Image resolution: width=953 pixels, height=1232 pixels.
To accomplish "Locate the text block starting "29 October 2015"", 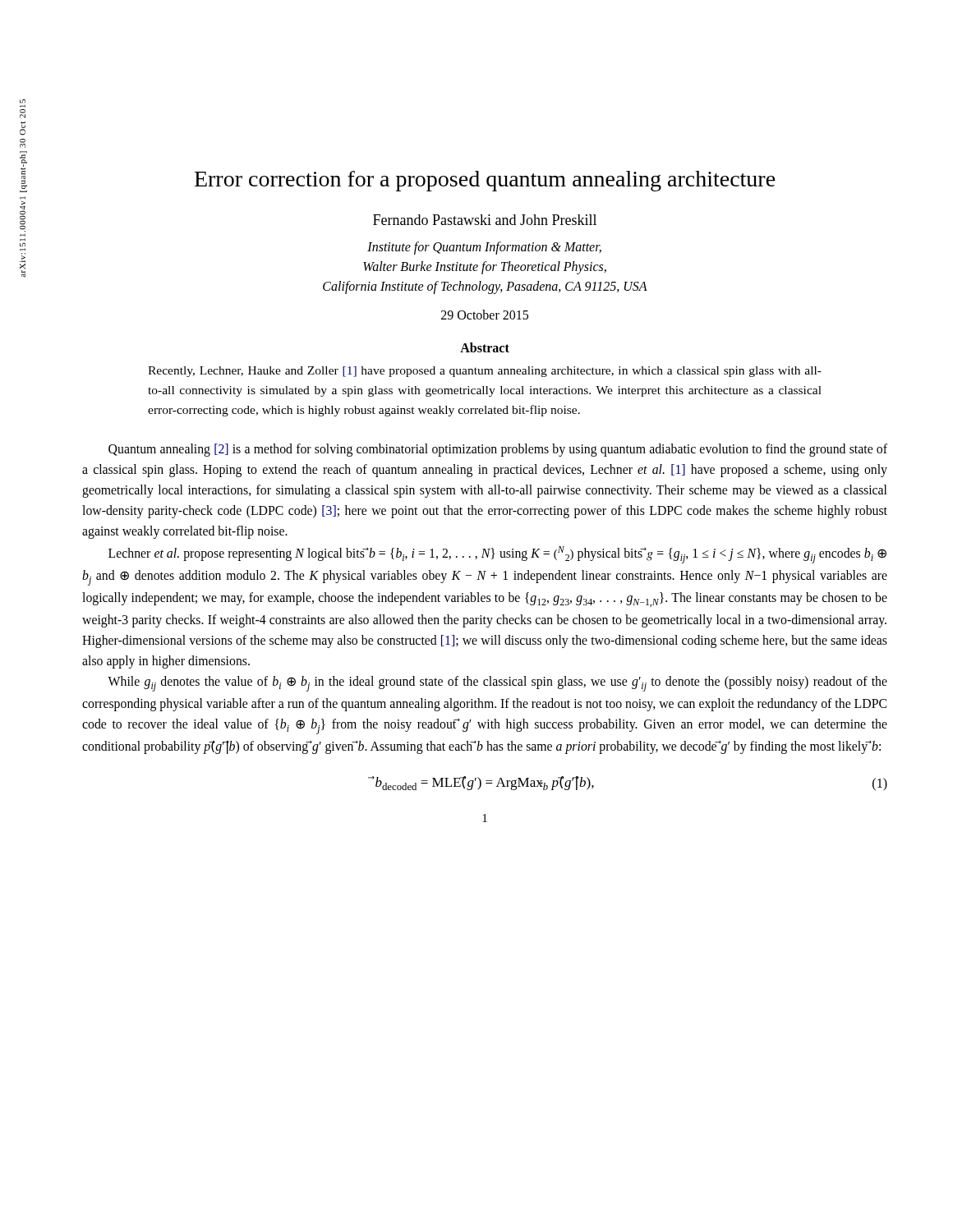I will (x=485, y=315).
